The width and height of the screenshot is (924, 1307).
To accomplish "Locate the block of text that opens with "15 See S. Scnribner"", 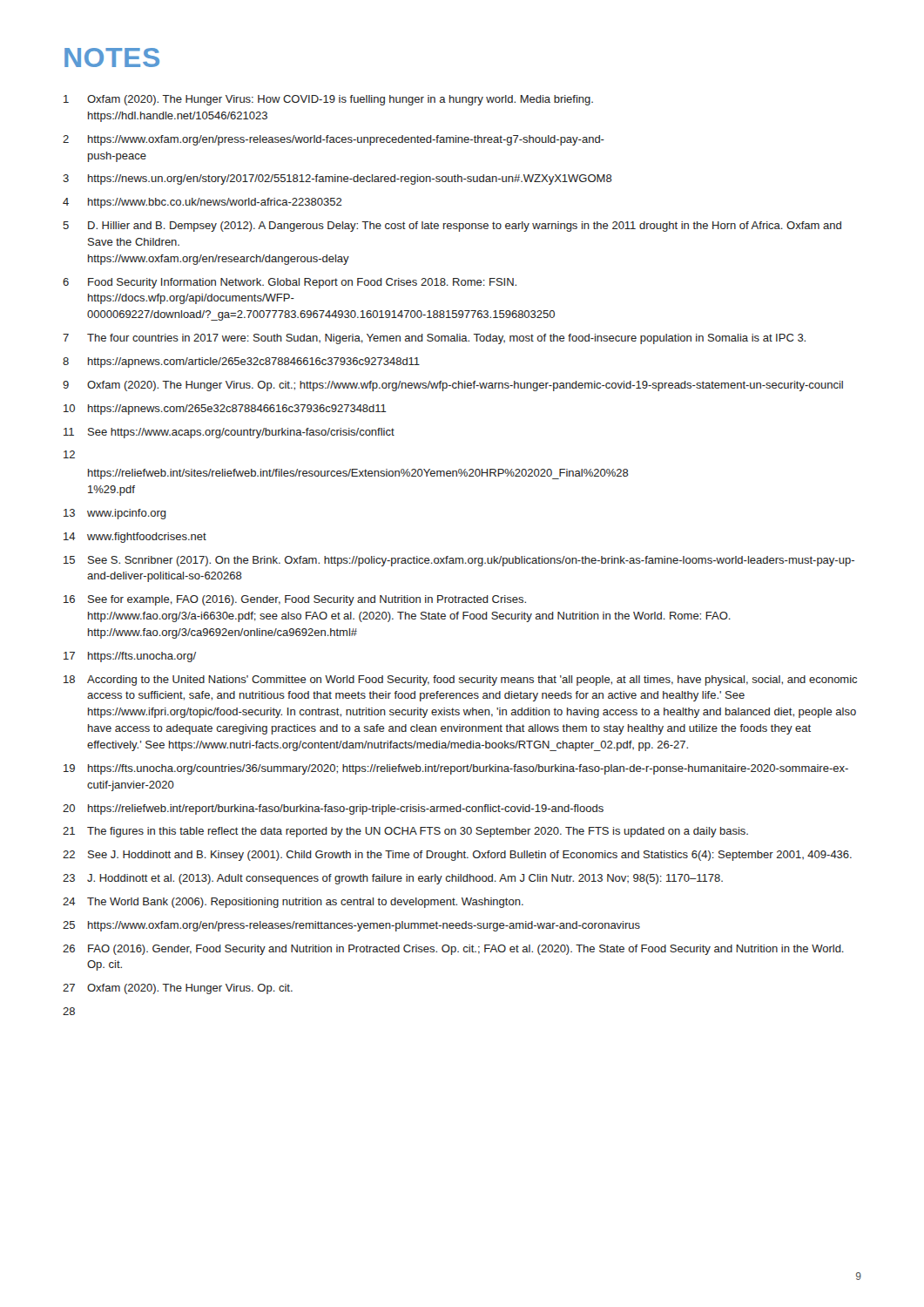I will point(462,568).
